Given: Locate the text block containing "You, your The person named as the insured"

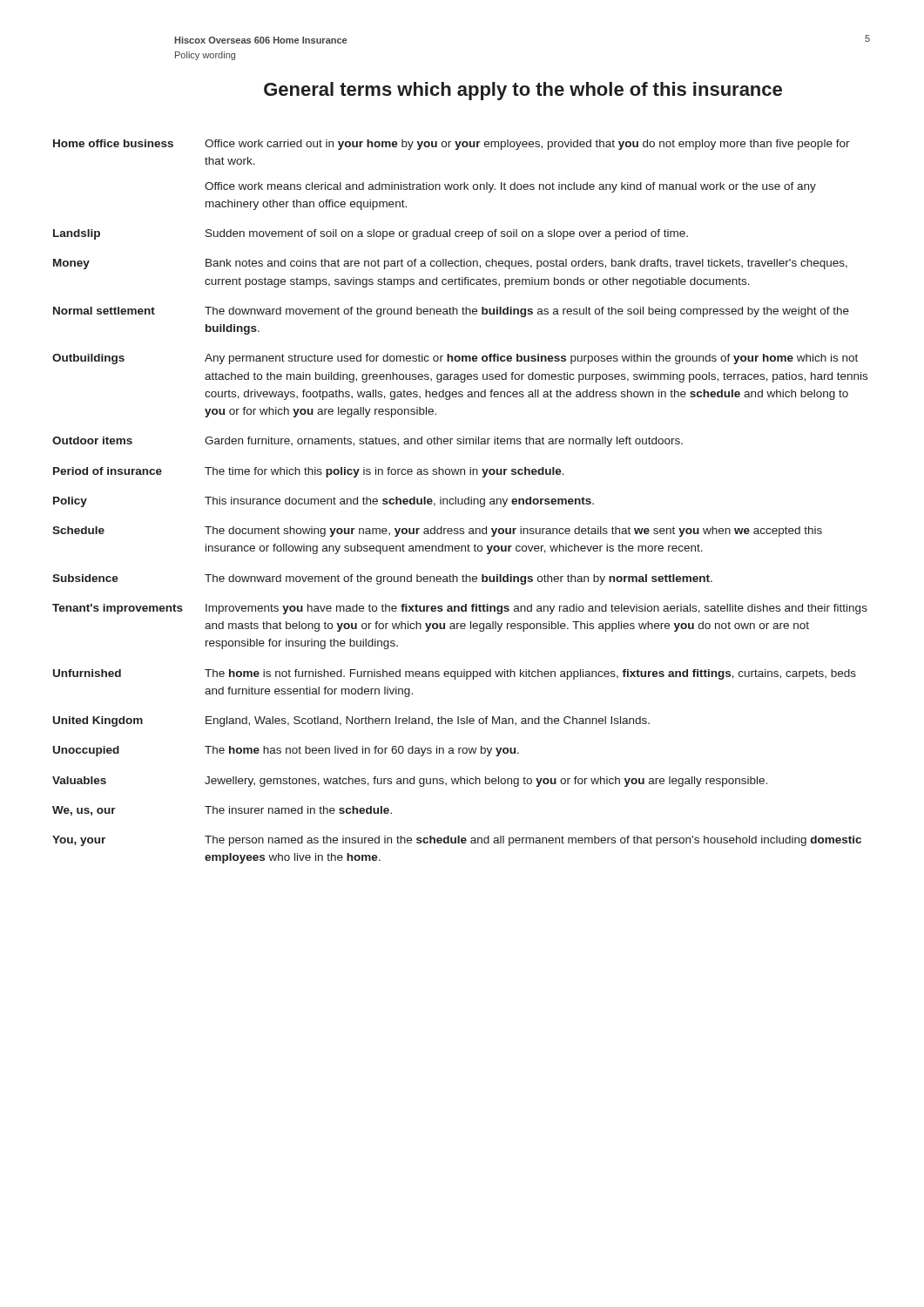Looking at the screenshot, I should (462, 849).
